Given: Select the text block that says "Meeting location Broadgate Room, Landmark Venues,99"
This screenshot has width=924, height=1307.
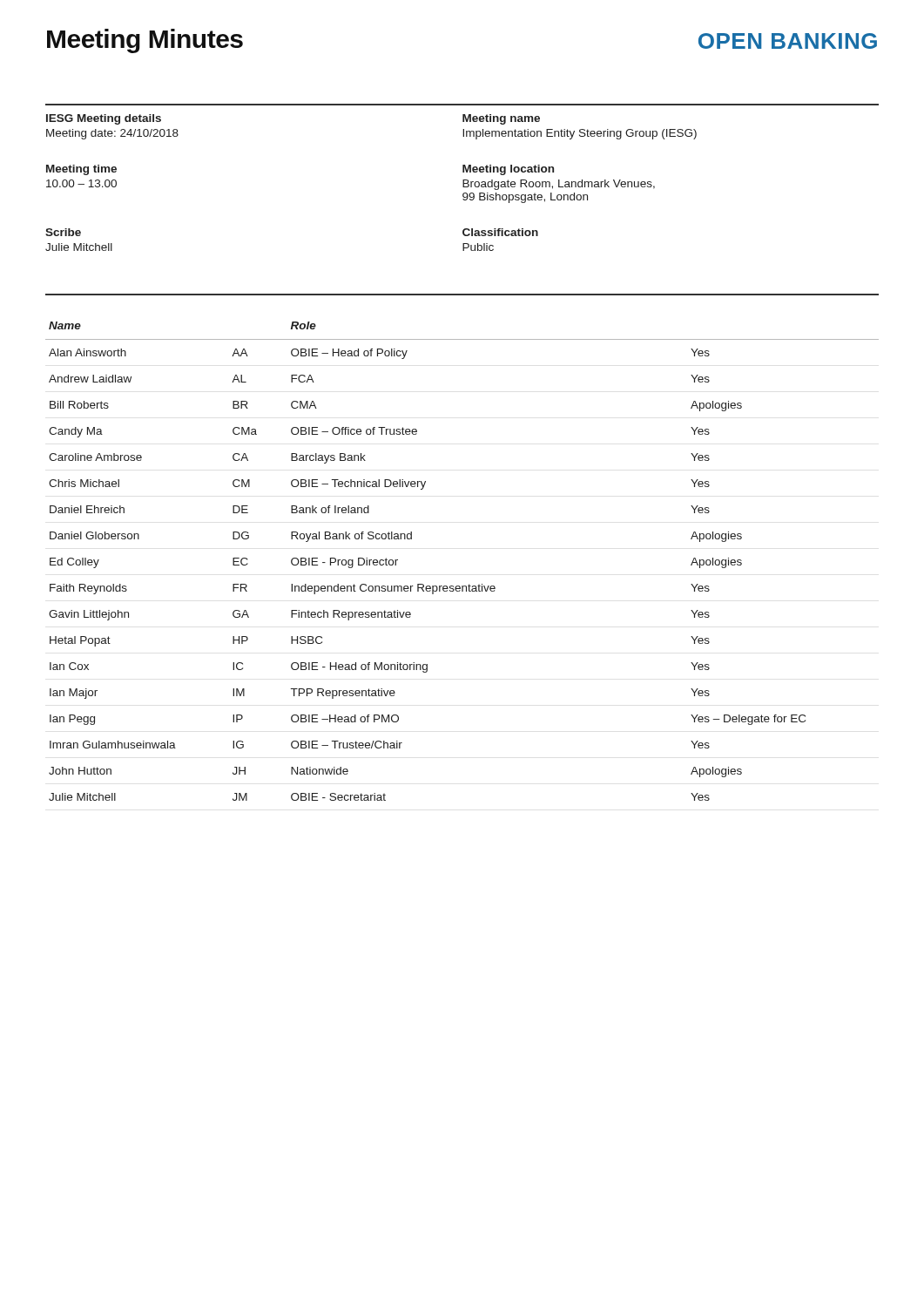Looking at the screenshot, I should 508,170.
